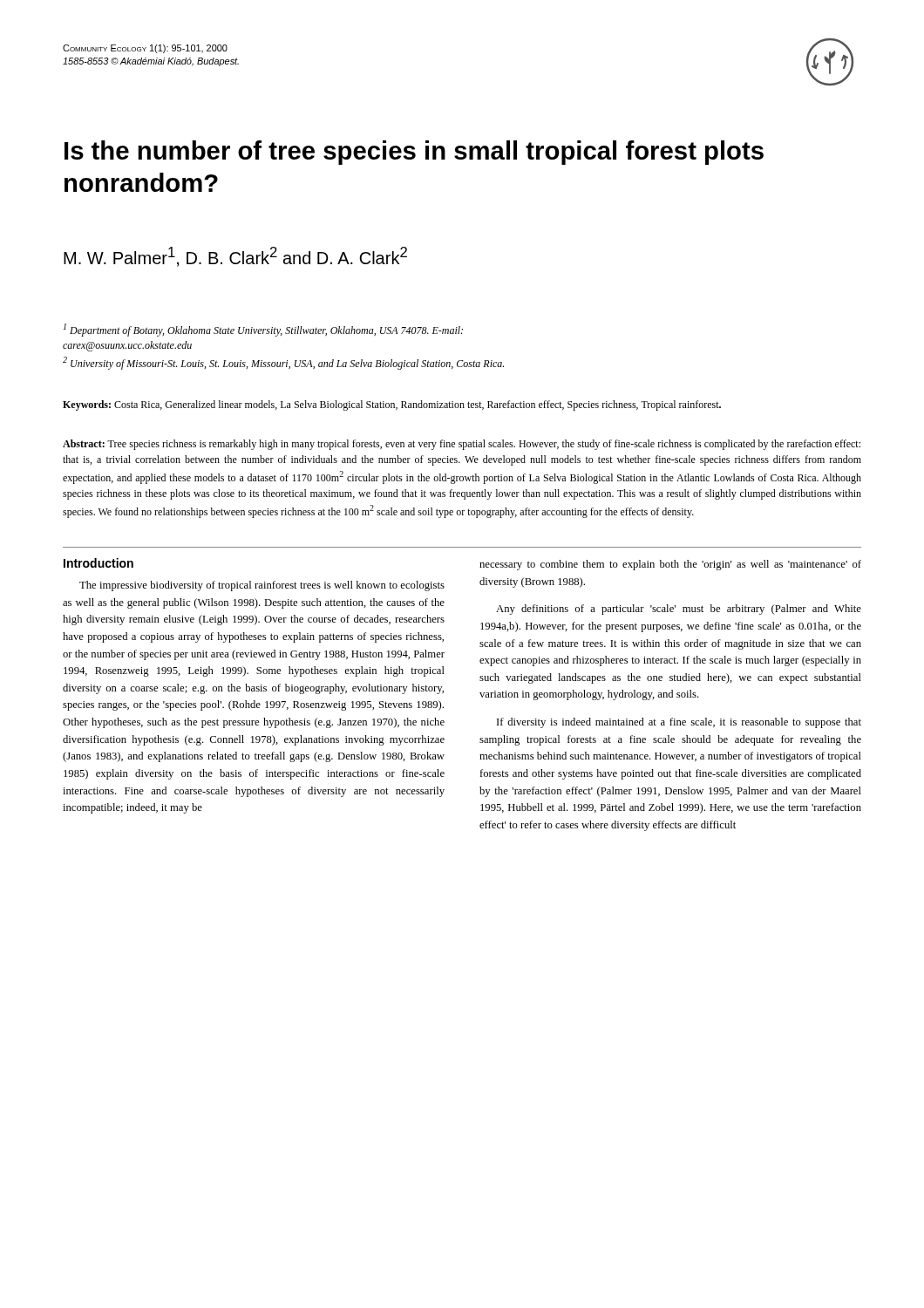Find the block on this page that starts "M. W. Palmer1, D. B. Clark2 and D."

click(x=235, y=257)
